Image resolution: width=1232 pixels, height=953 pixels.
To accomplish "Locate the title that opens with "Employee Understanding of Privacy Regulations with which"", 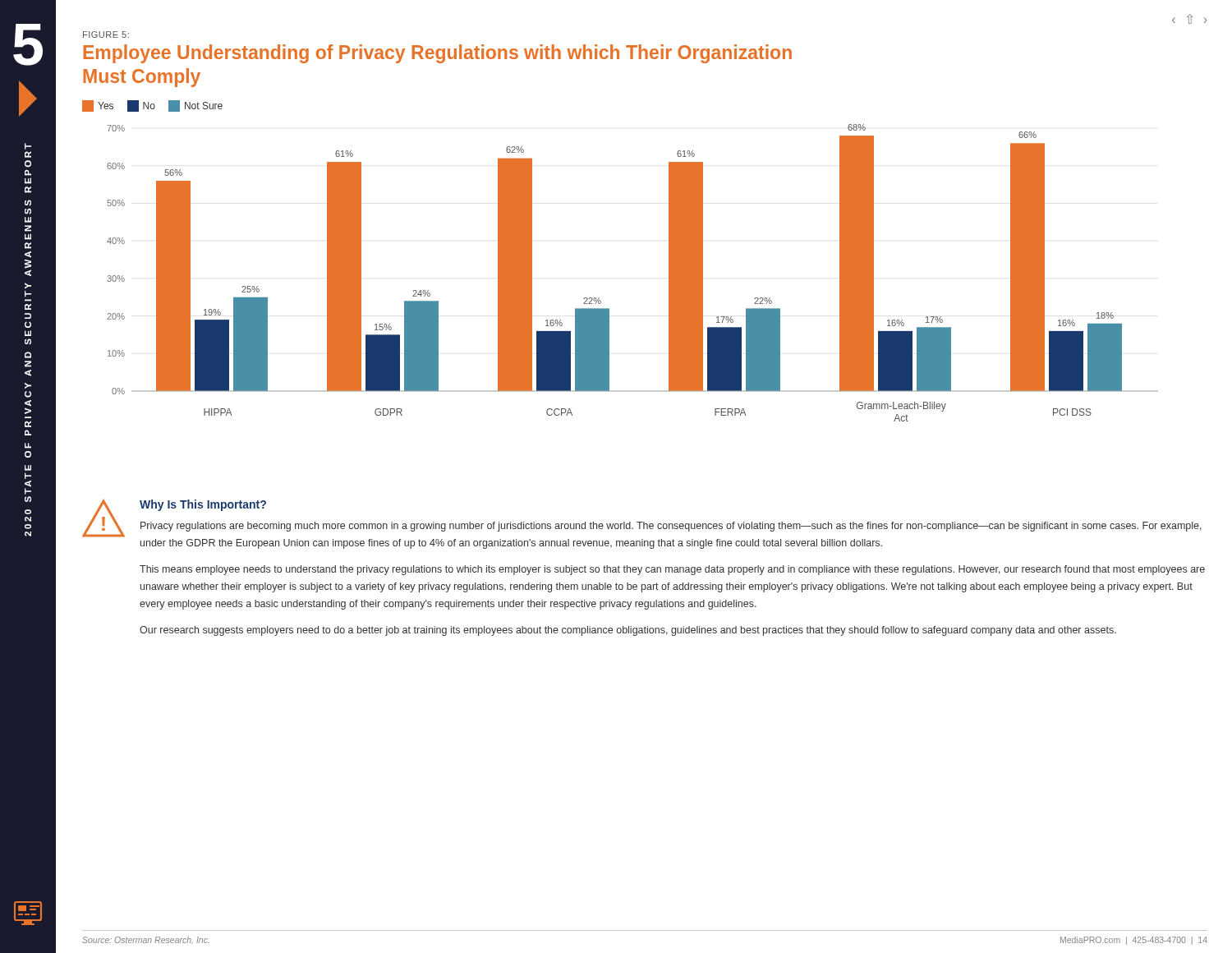I will point(437,64).
